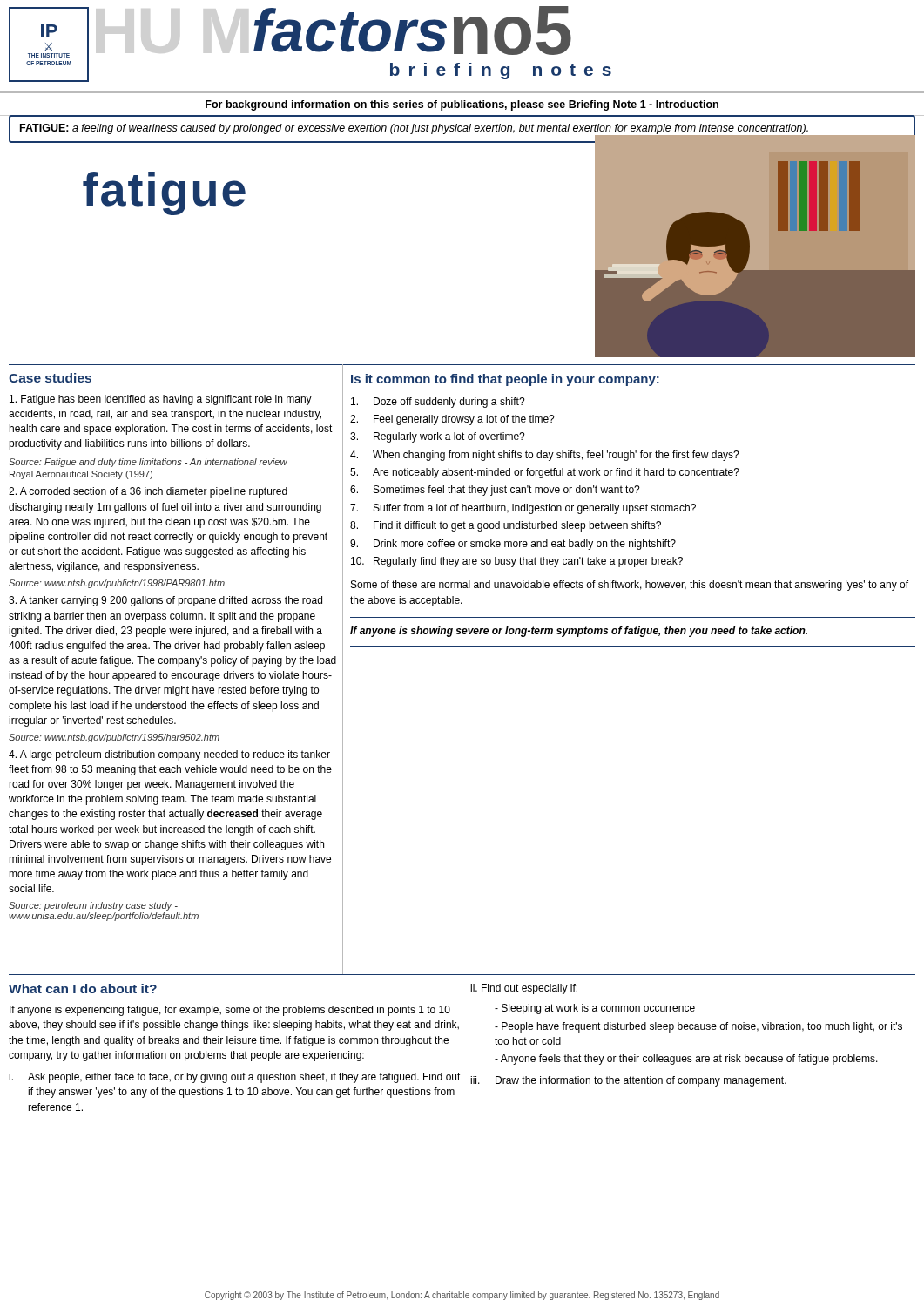Select the list item that reads "2.Feel generally drowsy a lot of the time?"
The image size is (924, 1307).
click(452, 420)
